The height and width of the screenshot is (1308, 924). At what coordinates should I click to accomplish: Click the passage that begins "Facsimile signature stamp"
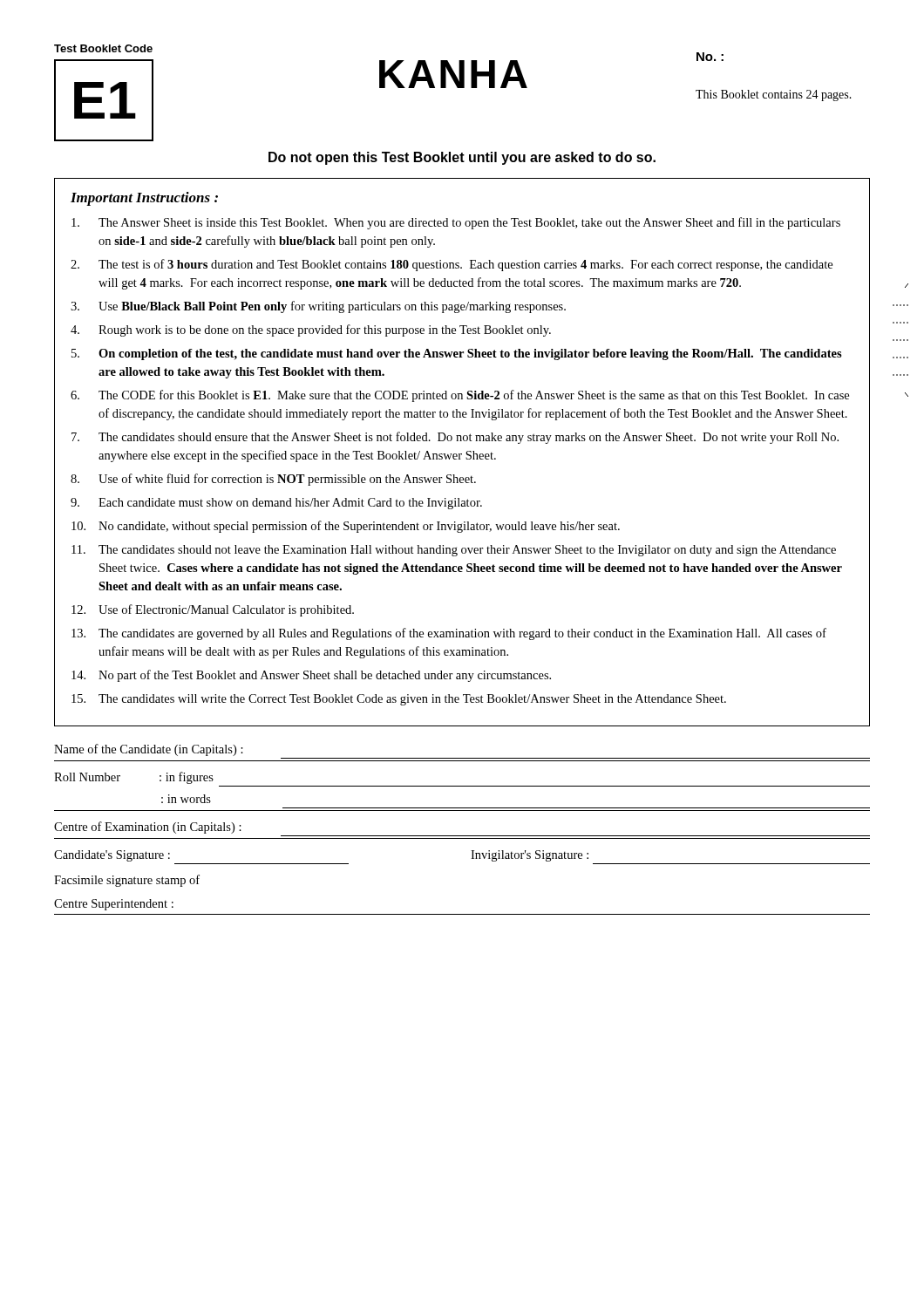(x=127, y=880)
